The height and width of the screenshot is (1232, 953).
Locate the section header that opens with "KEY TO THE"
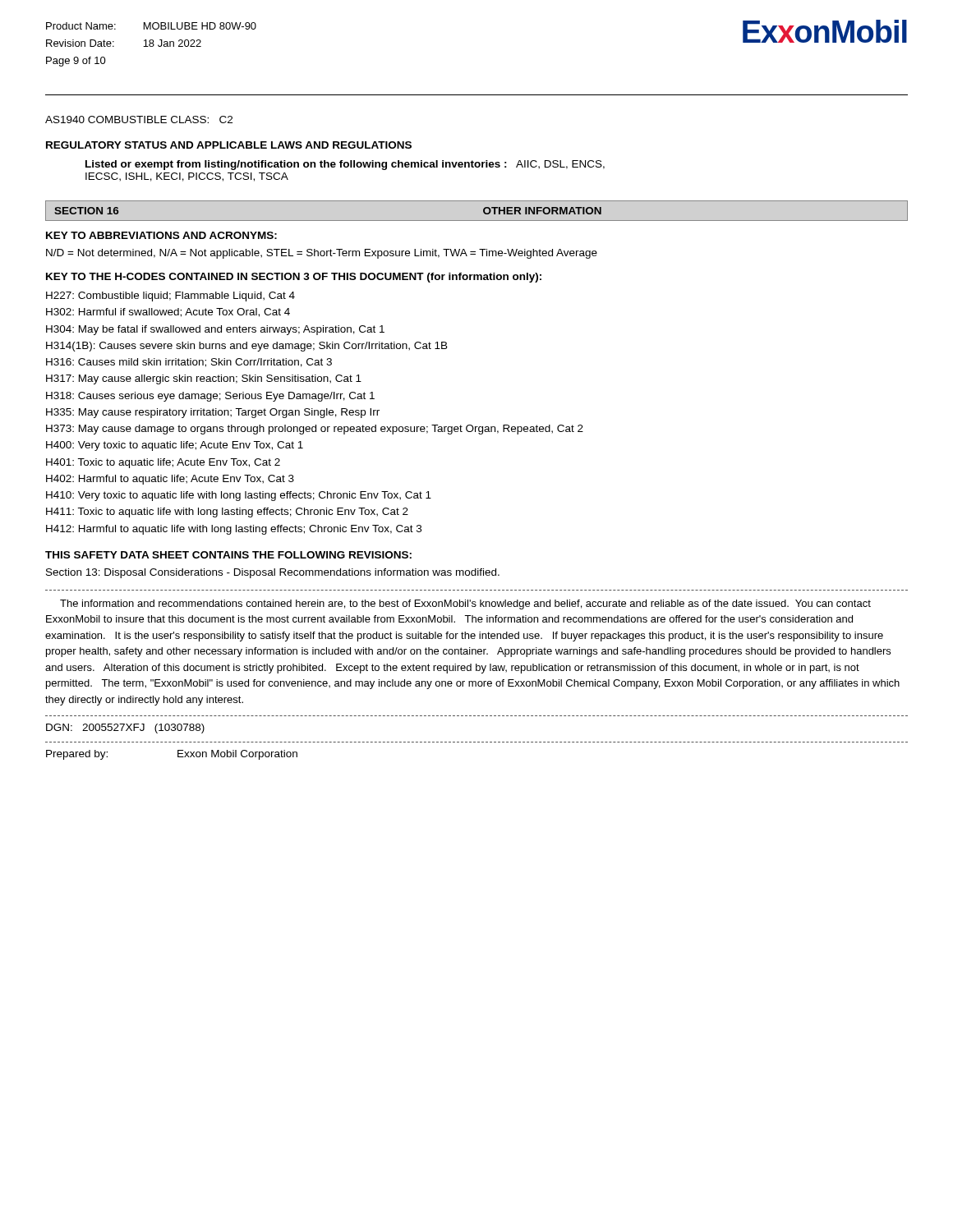click(294, 276)
